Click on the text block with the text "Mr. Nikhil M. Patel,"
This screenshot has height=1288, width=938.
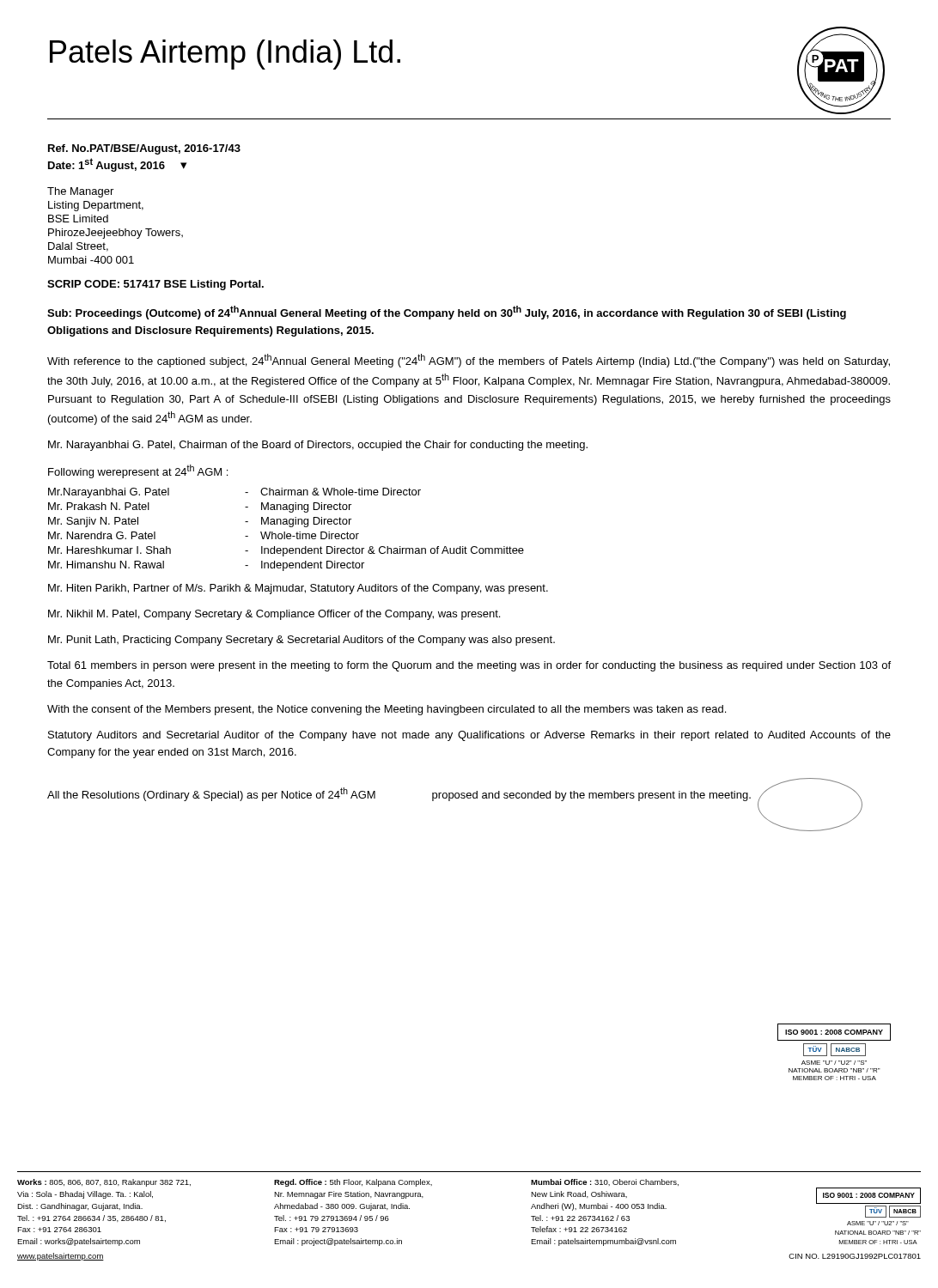click(274, 614)
